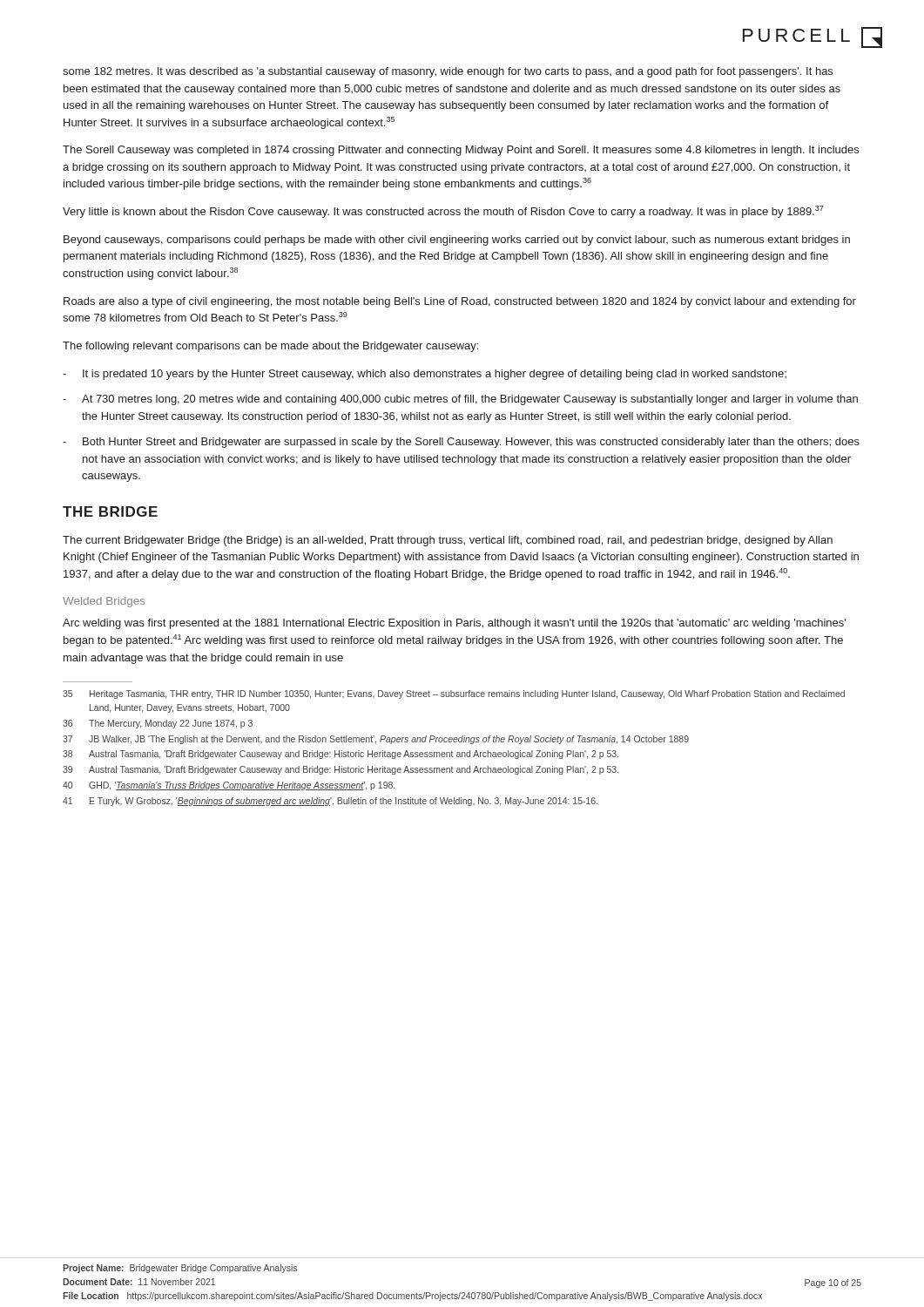Locate the text "THE BRIDGE"
The image size is (924, 1307).
click(110, 511)
